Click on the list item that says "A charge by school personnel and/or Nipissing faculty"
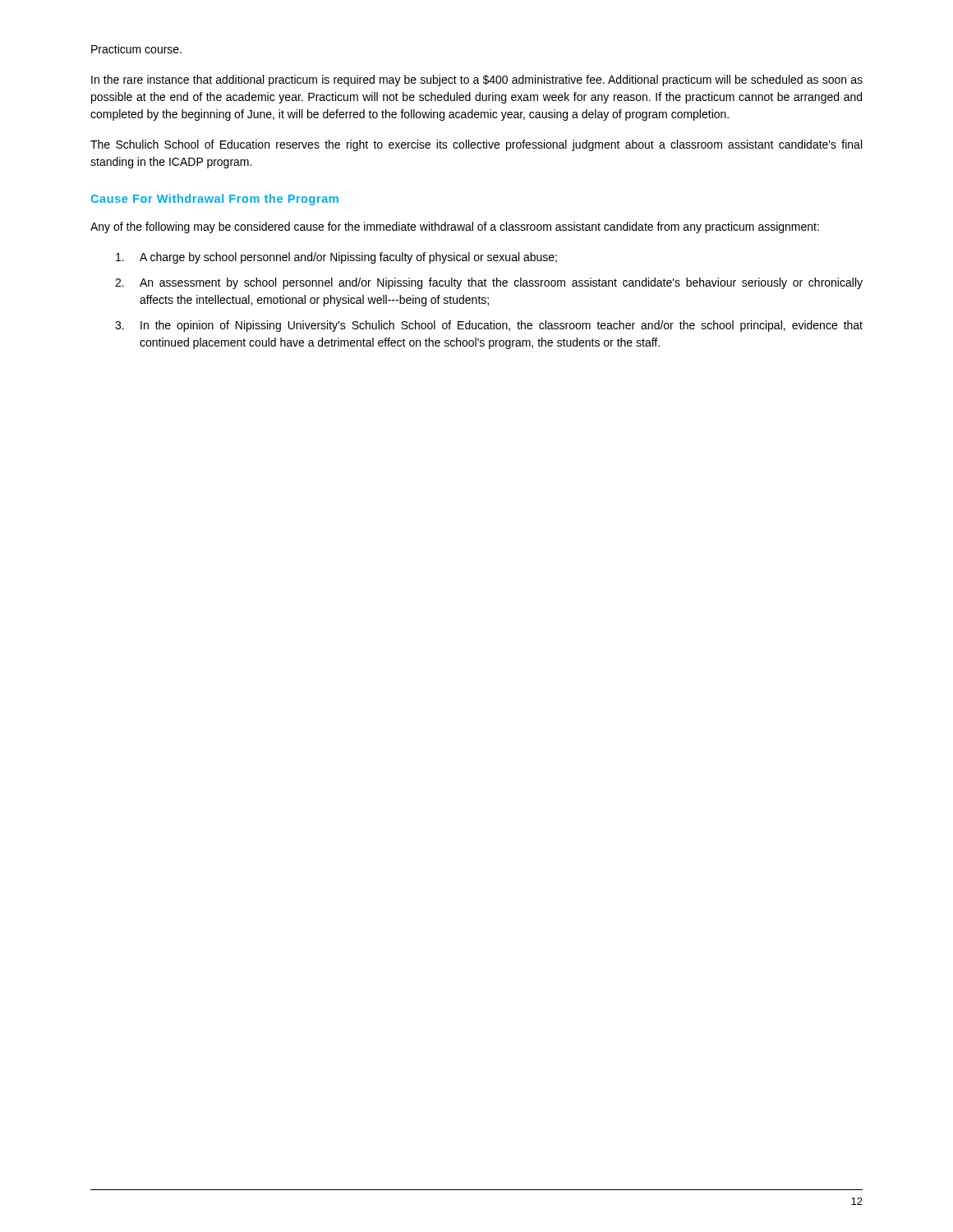 tap(489, 257)
